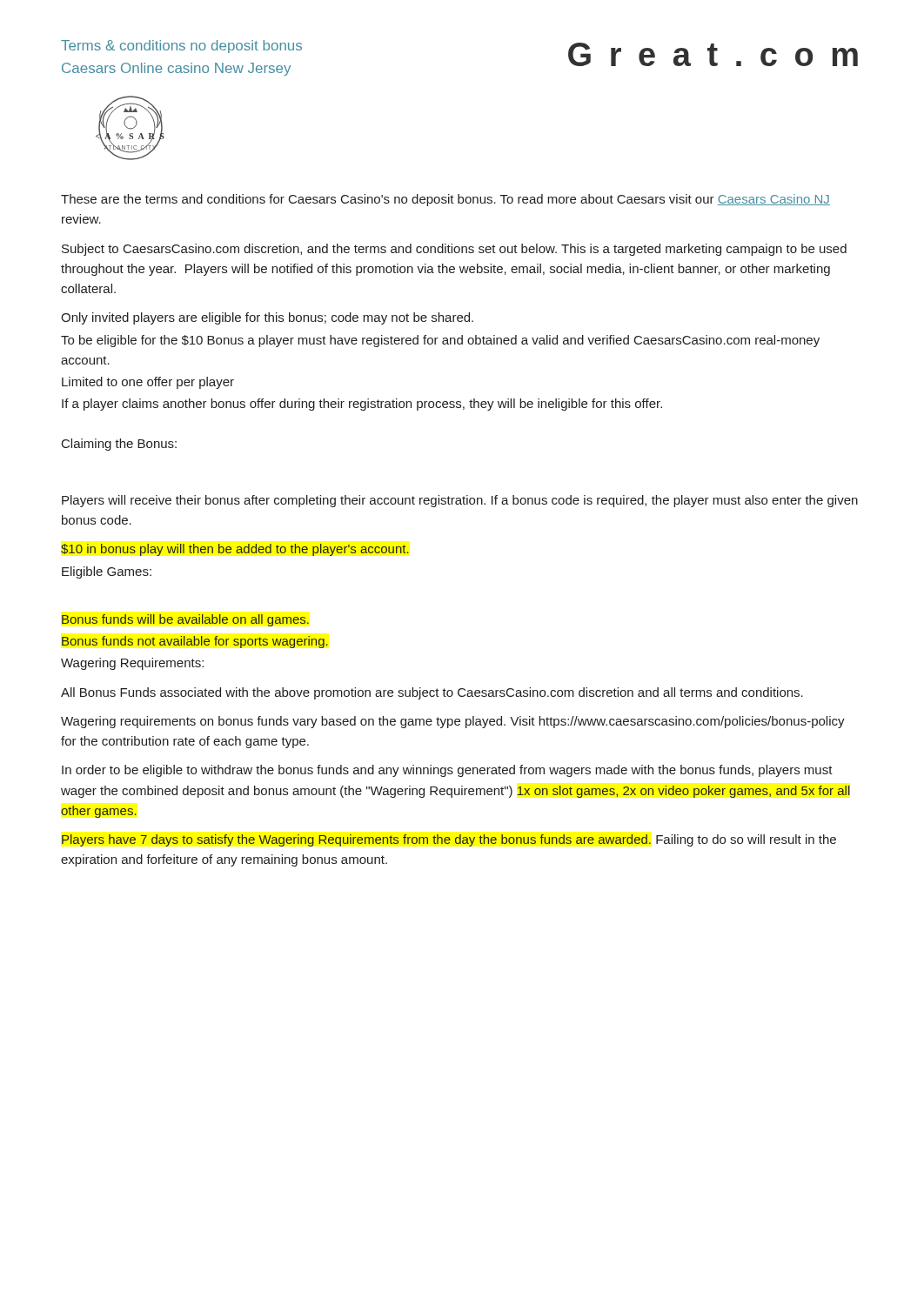Screen dimensions: 1305x924
Task: Locate the text block with the text "Only invited players are"
Action: pos(268,317)
